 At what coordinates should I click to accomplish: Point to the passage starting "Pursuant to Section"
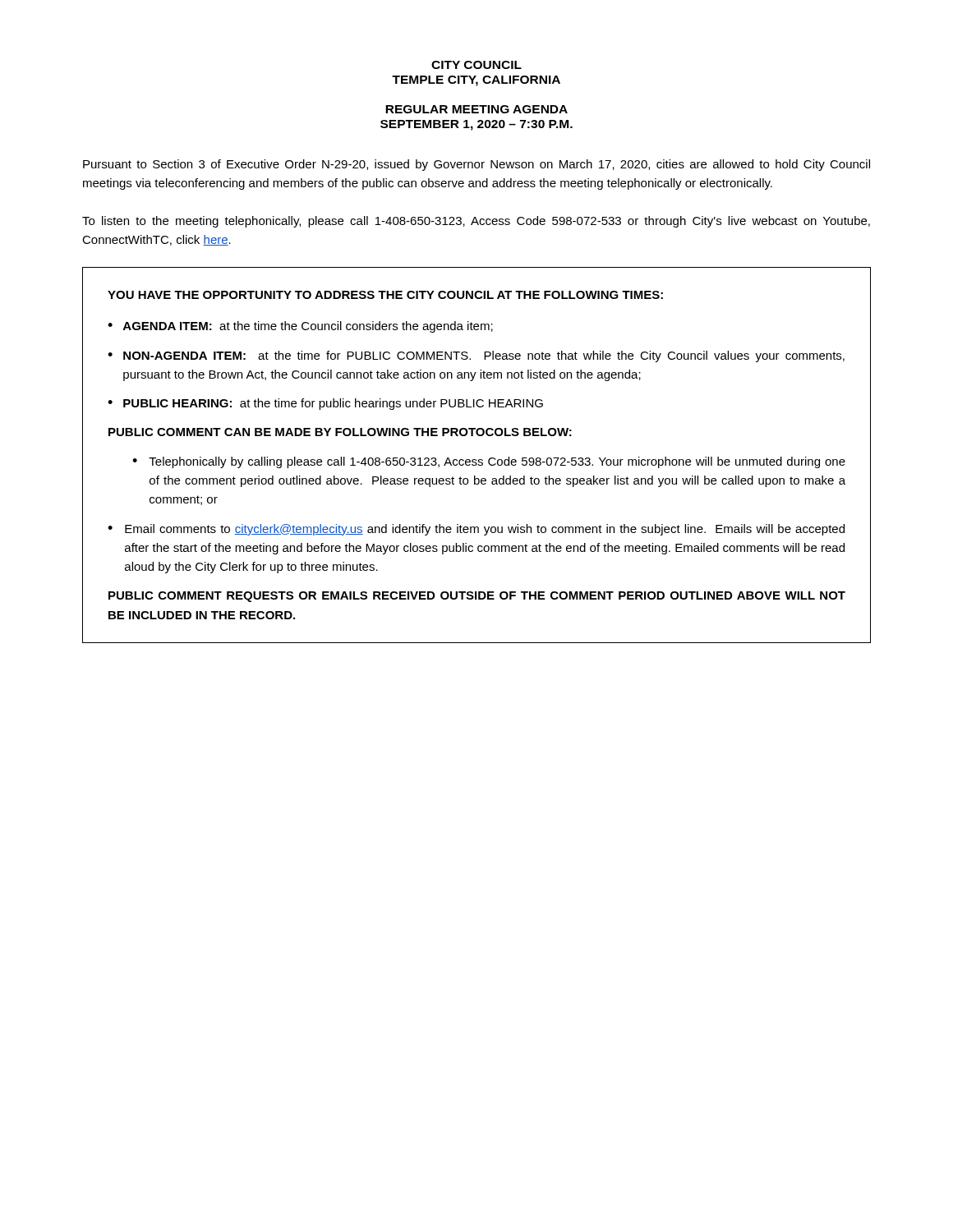coord(476,173)
